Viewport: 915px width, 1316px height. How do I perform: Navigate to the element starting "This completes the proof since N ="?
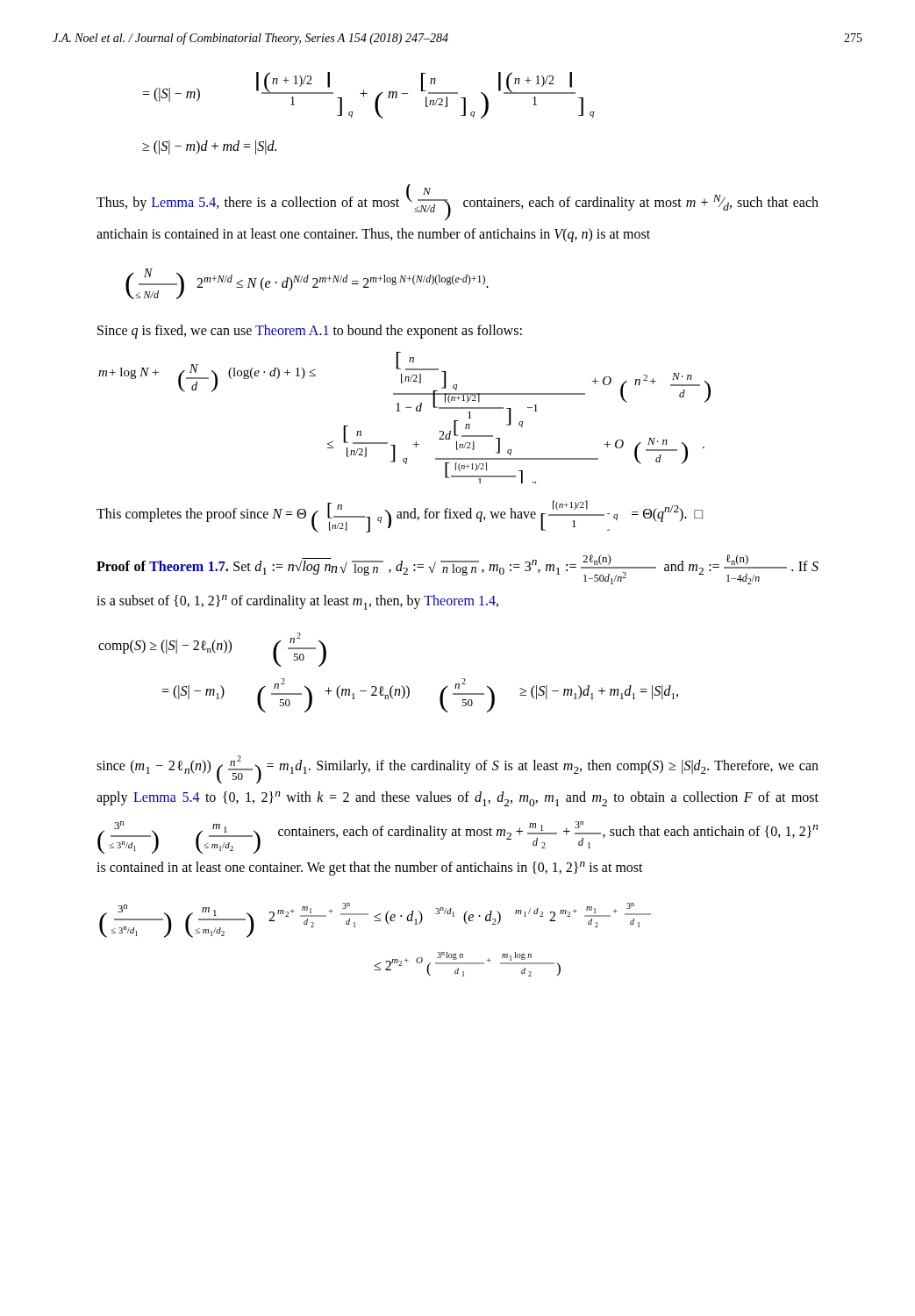(x=400, y=515)
